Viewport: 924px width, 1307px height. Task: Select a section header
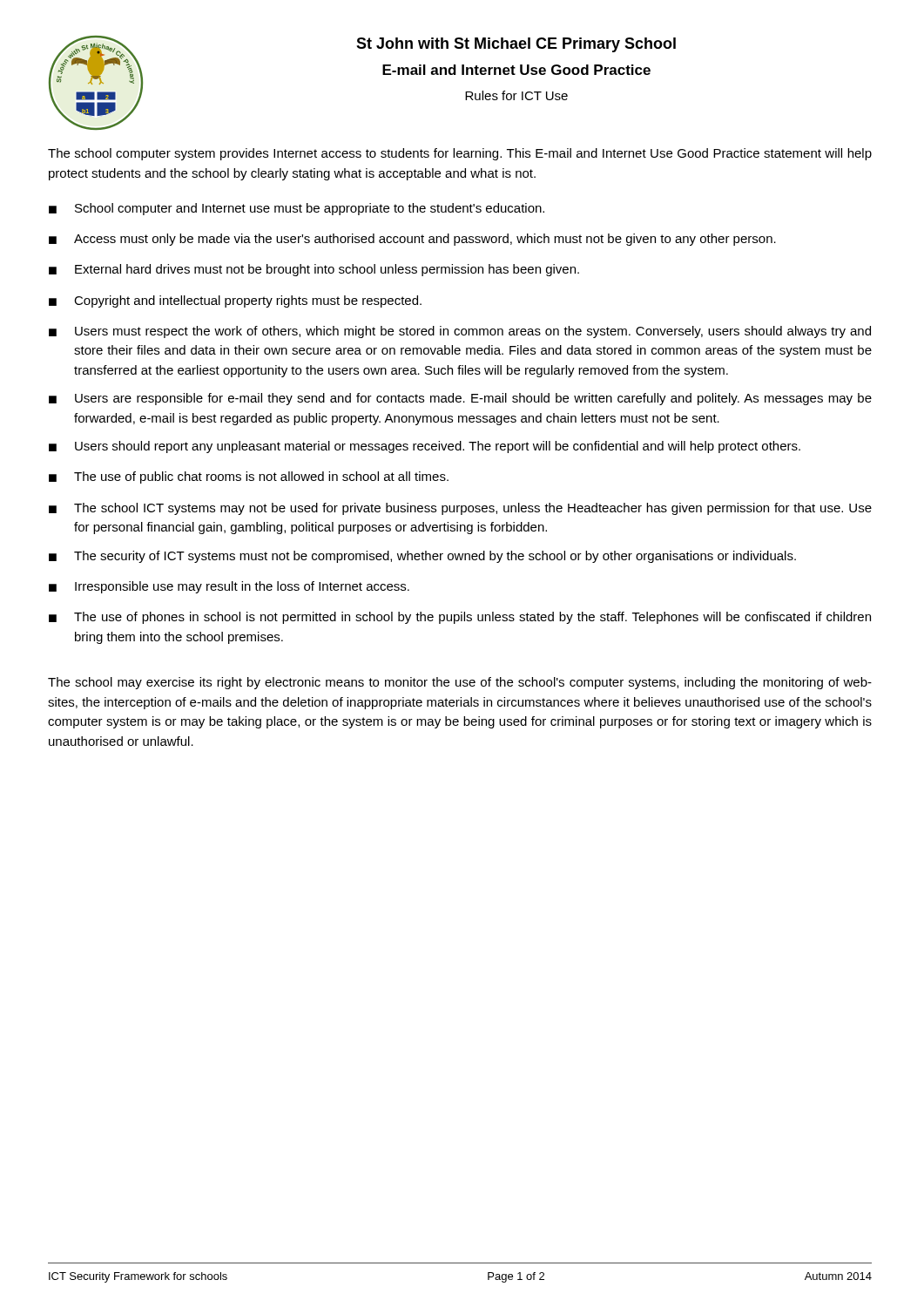click(x=516, y=95)
